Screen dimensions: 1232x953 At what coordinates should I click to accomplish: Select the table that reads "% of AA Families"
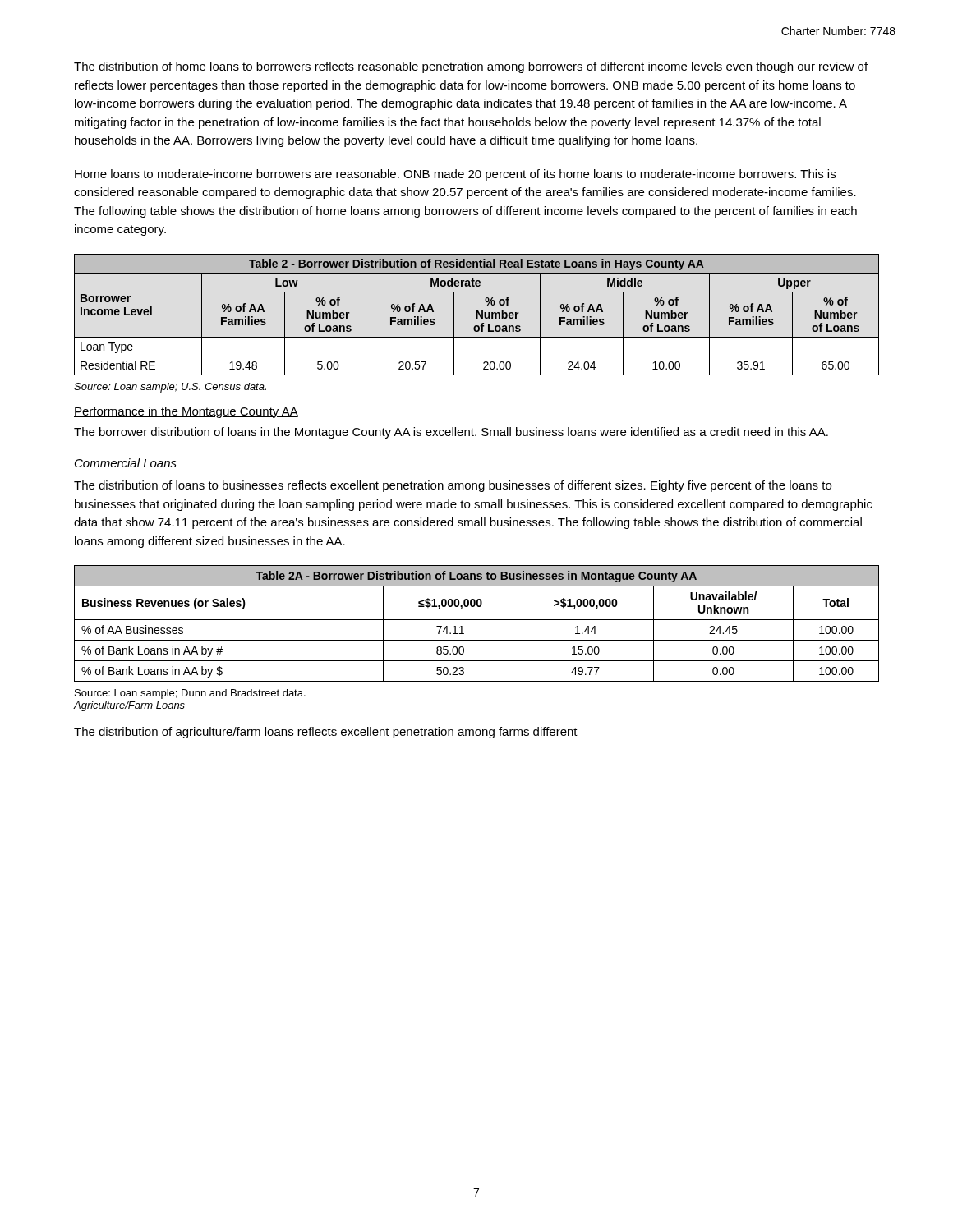(476, 314)
